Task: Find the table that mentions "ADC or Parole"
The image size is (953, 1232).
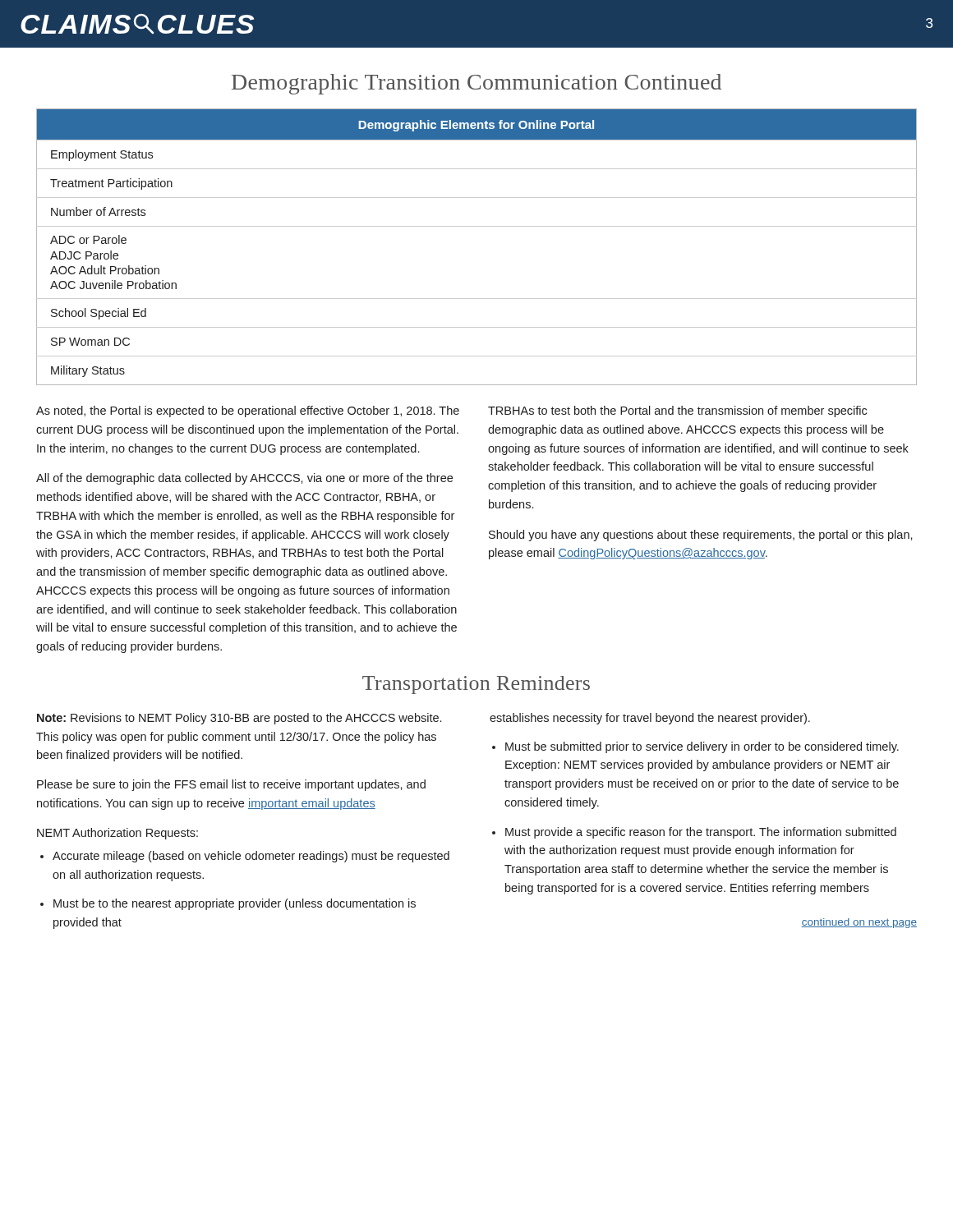Action: pyautogui.click(x=476, y=247)
